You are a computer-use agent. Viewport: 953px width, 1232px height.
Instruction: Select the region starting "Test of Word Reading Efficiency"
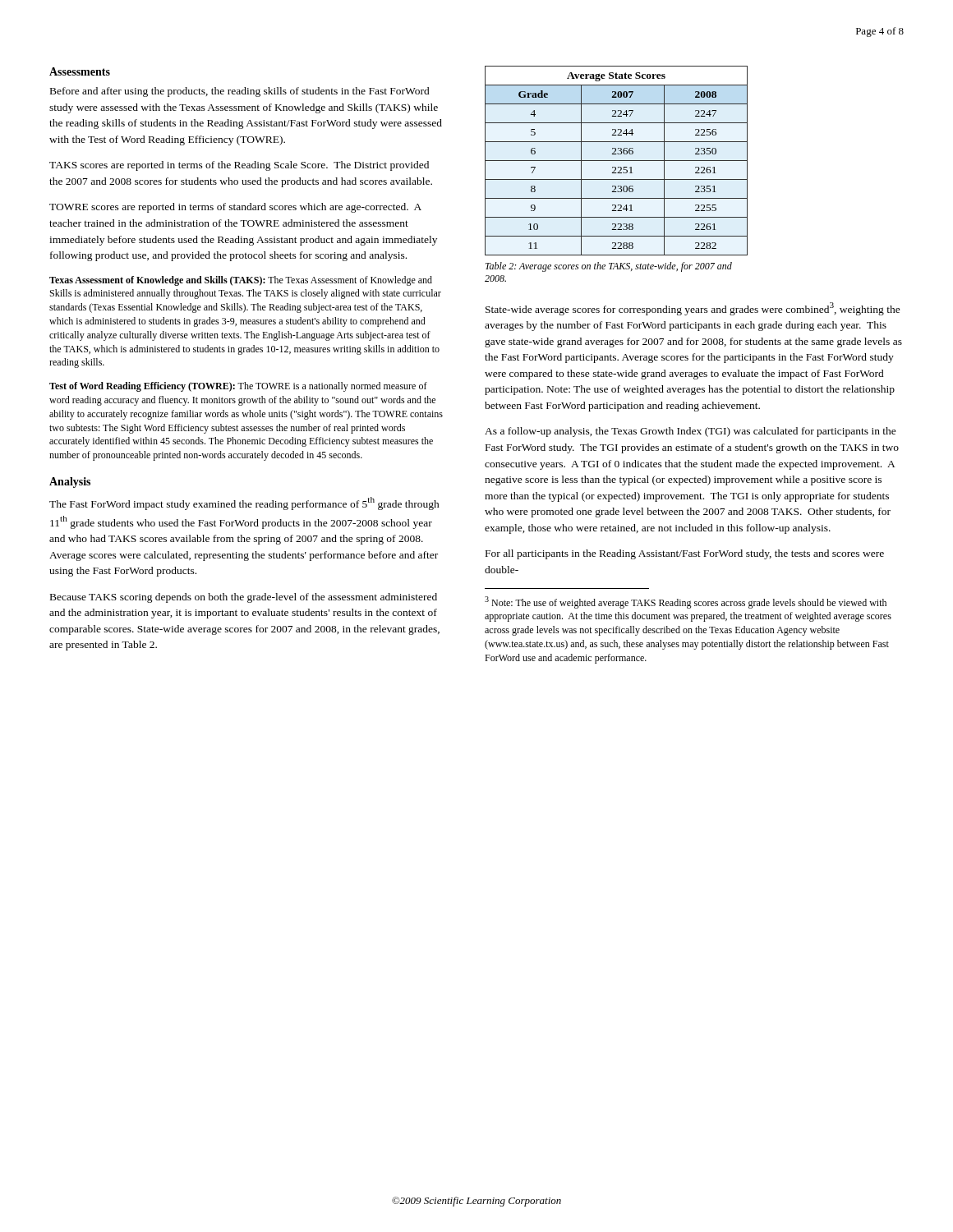246,421
